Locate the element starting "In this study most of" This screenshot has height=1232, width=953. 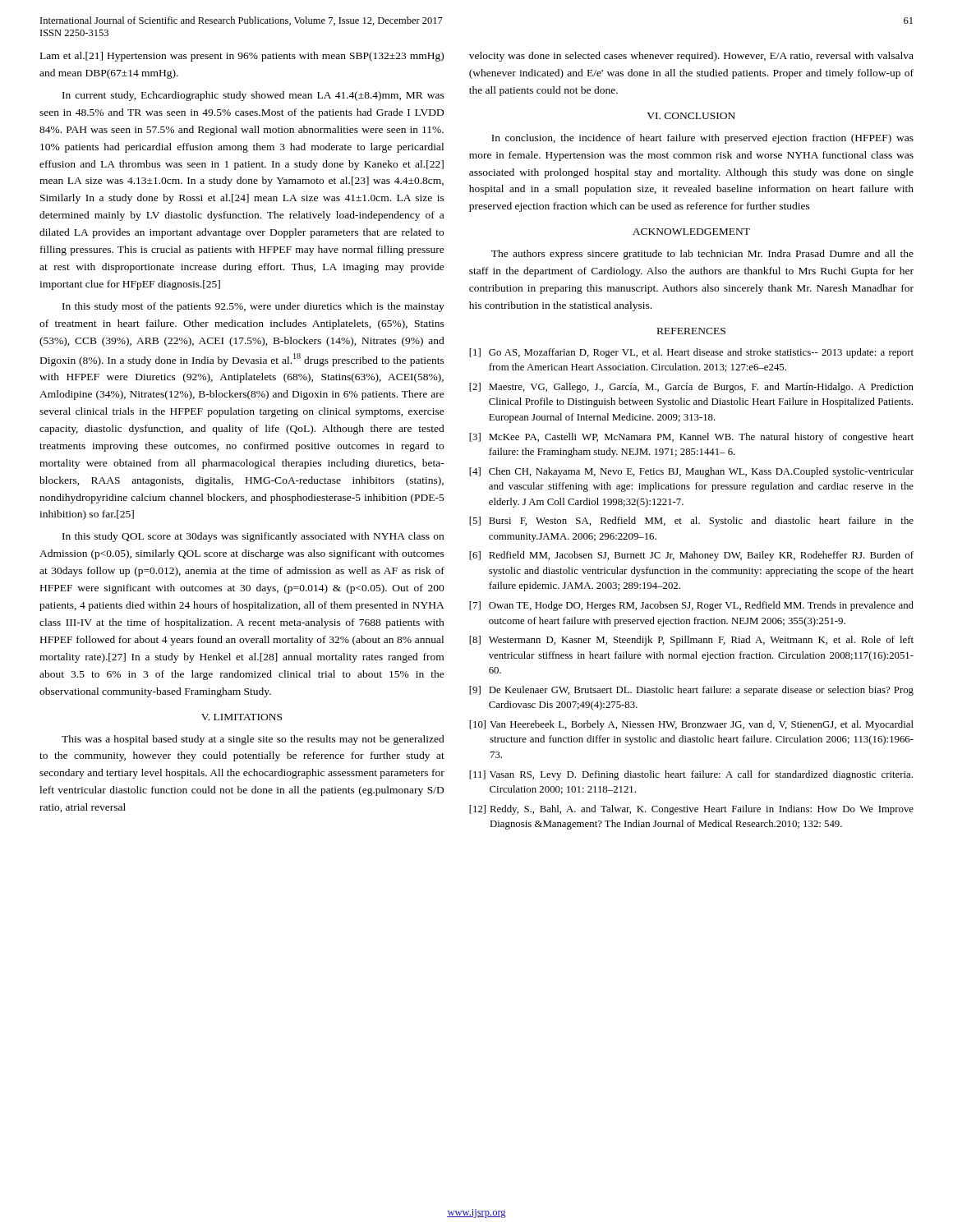[x=242, y=411]
